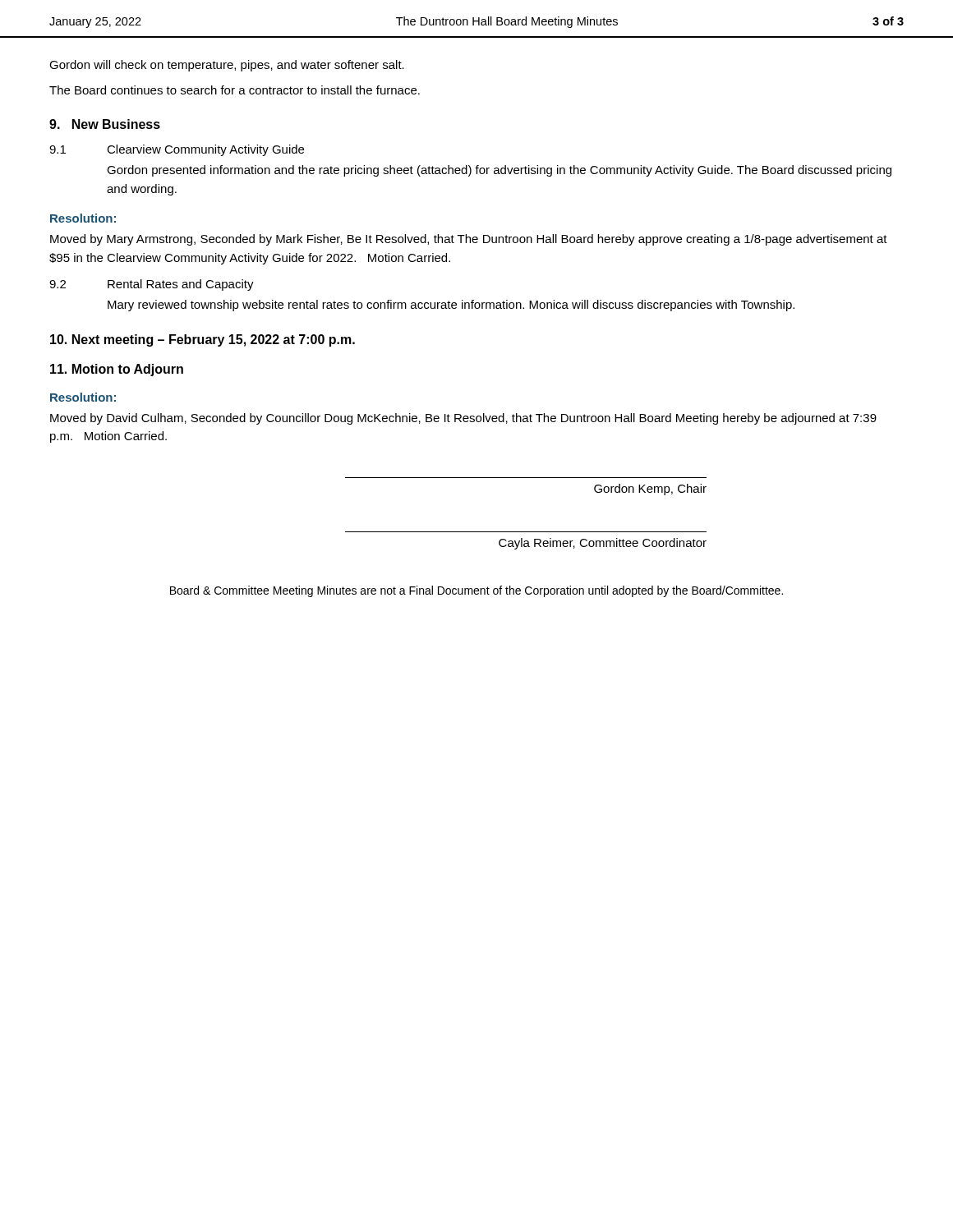Point to "9.2 Rental Rates and Capacity"
This screenshot has height=1232, width=953.
click(x=151, y=284)
